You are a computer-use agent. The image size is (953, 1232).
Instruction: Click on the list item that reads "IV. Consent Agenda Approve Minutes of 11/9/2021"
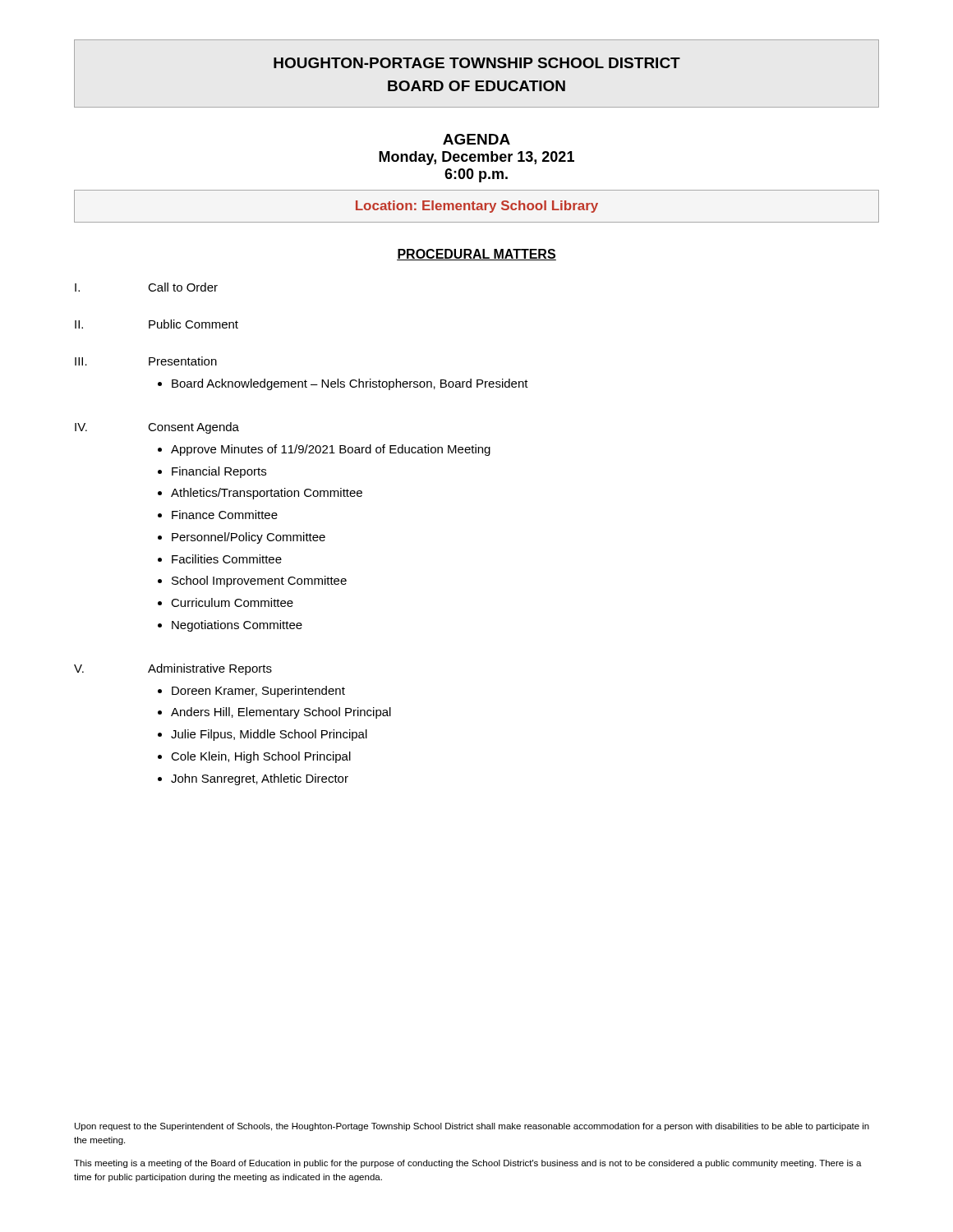pos(157,428)
